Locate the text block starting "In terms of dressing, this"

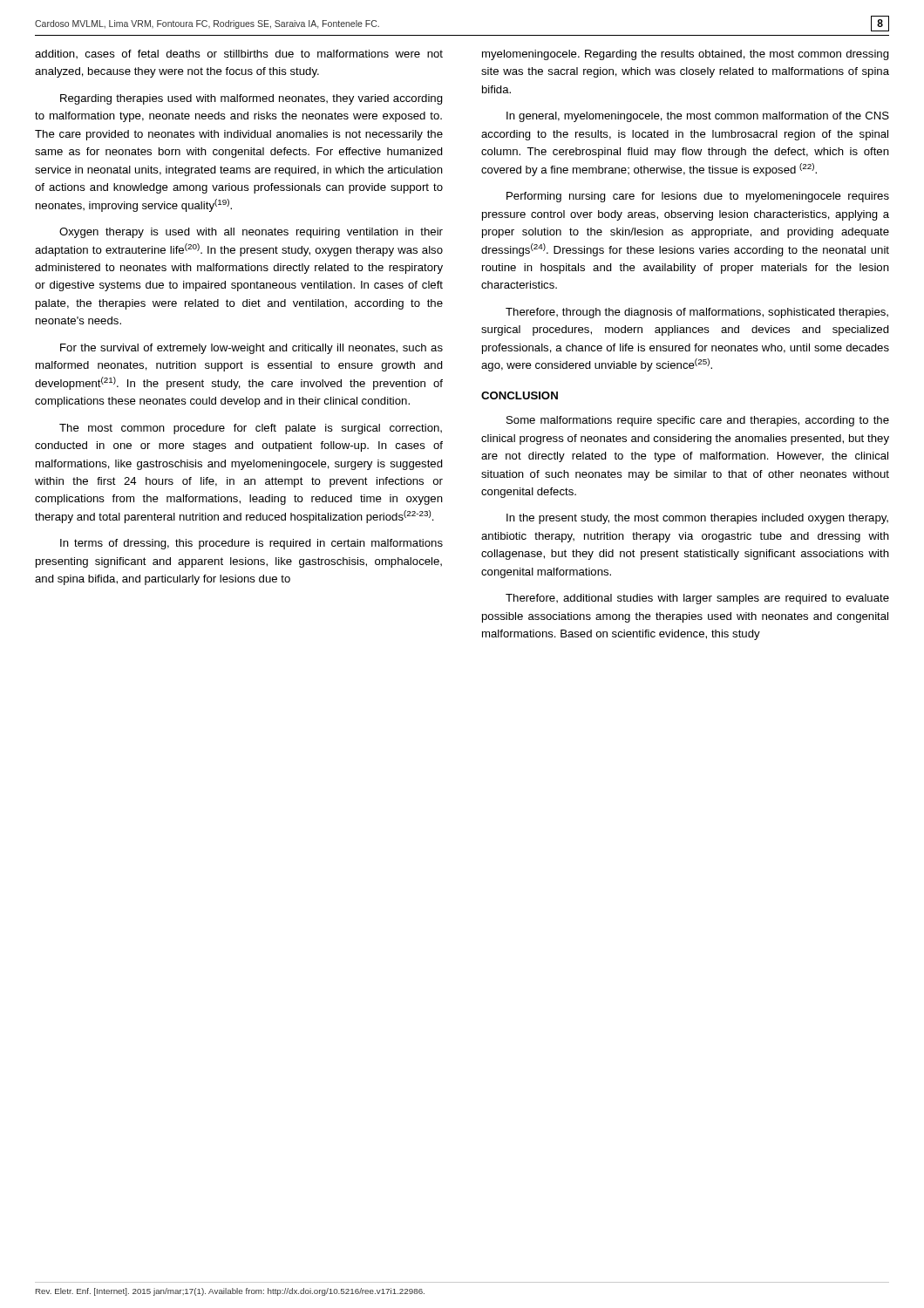239,562
